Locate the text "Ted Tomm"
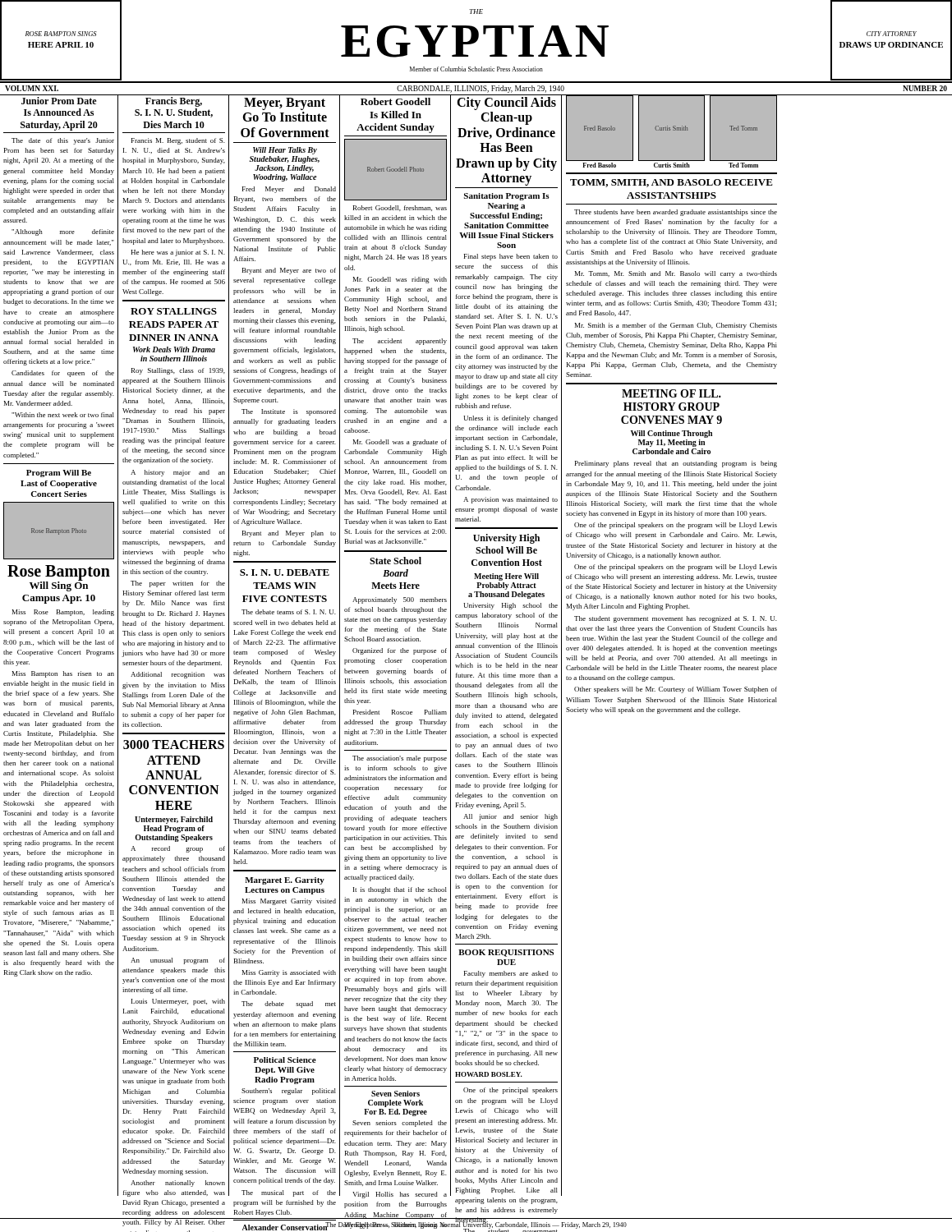952x1232 pixels. point(744,165)
